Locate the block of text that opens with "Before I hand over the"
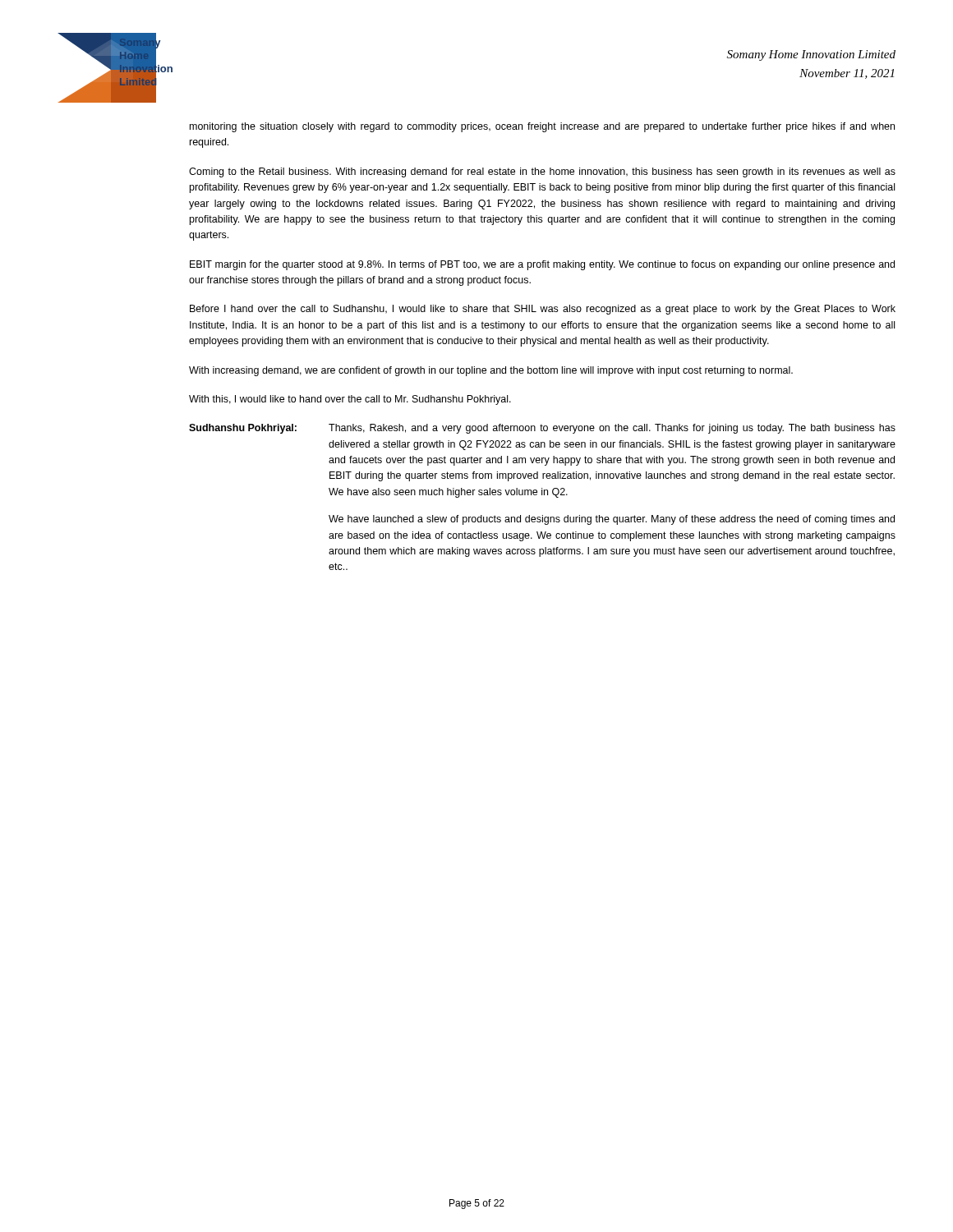This screenshot has height=1232, width=953. pos(542,325)
